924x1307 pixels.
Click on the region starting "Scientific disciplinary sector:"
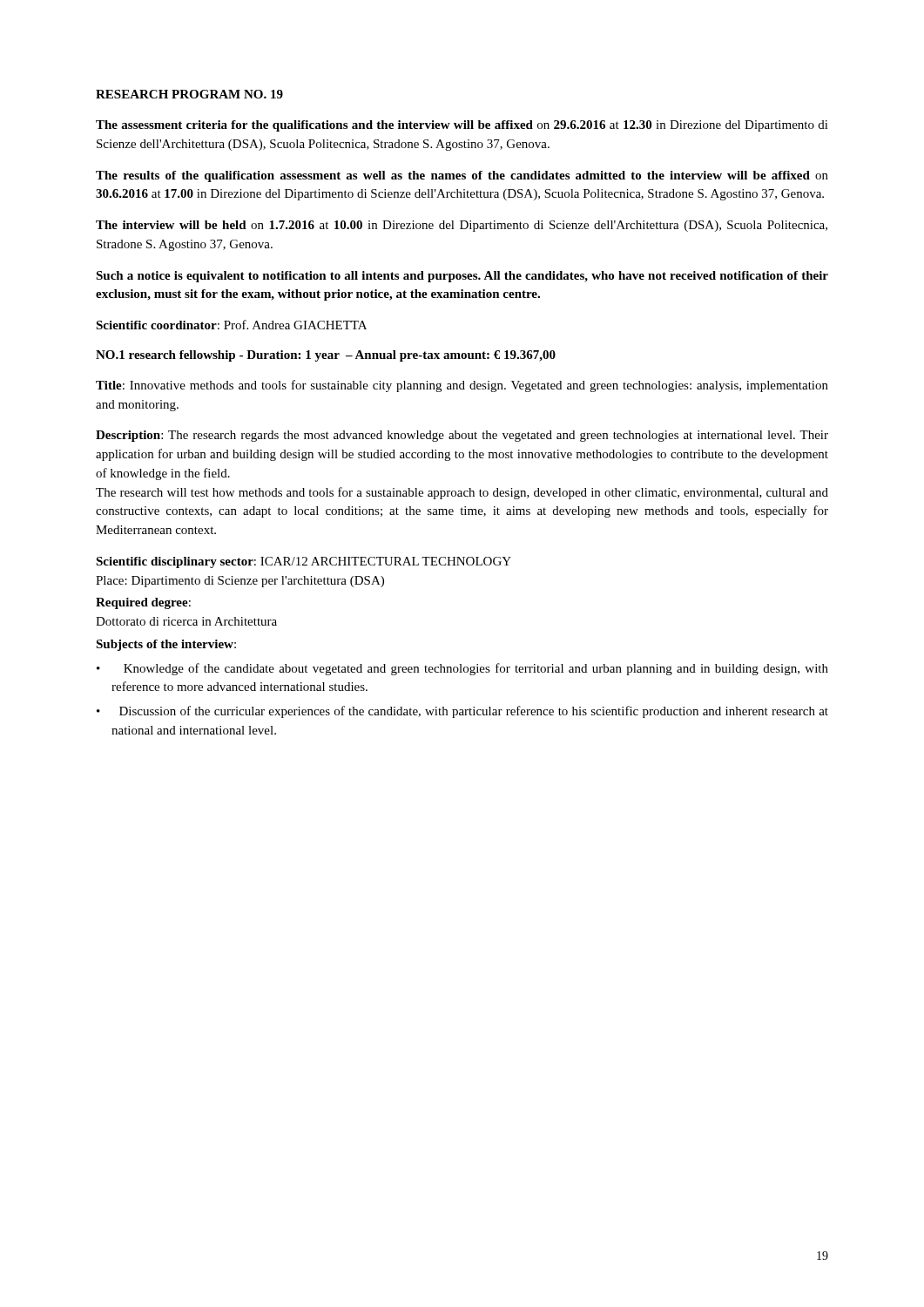pyautogui.click(x=304, y=570)
